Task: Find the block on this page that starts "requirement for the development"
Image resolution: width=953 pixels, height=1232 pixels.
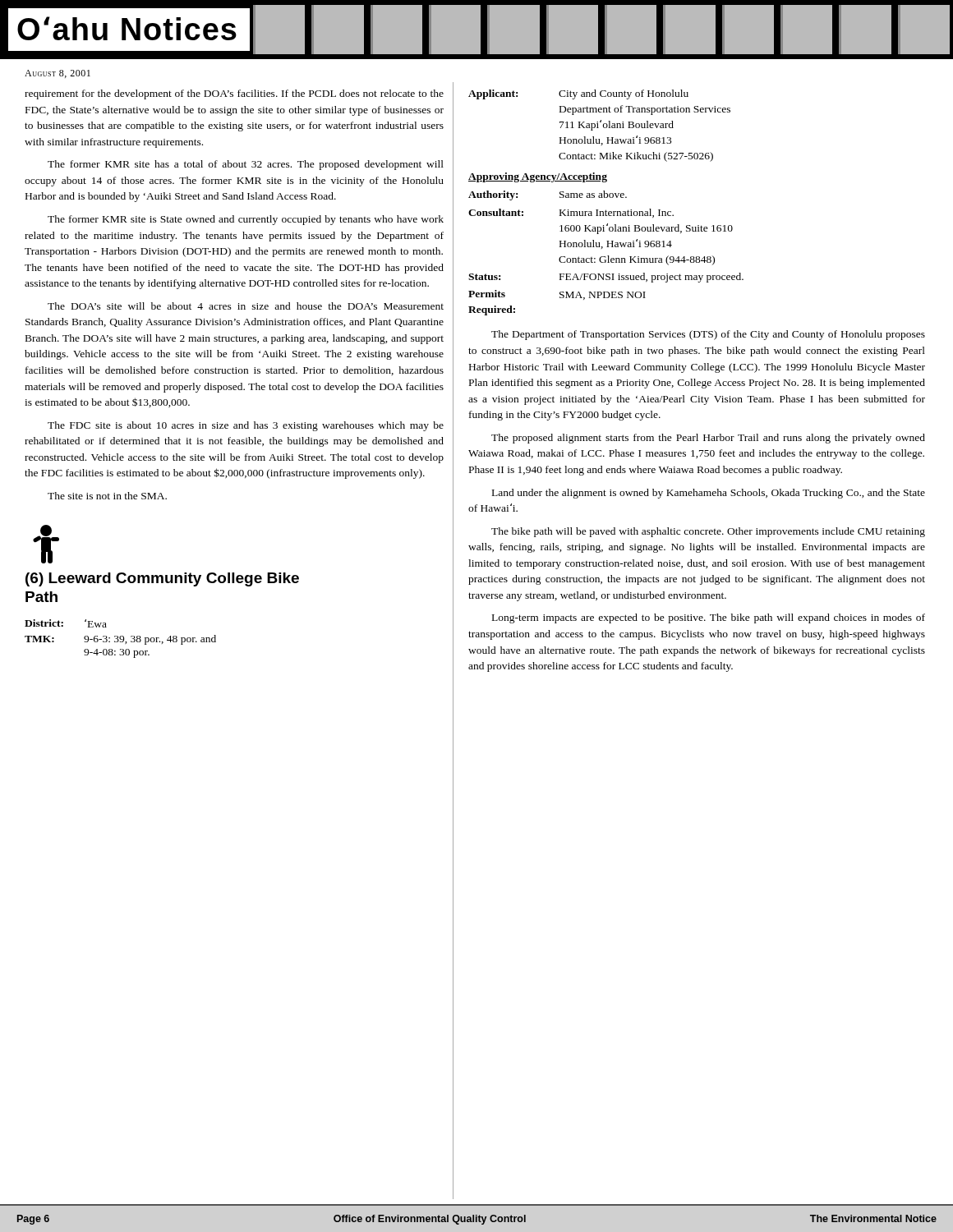Action: point(234,118)
